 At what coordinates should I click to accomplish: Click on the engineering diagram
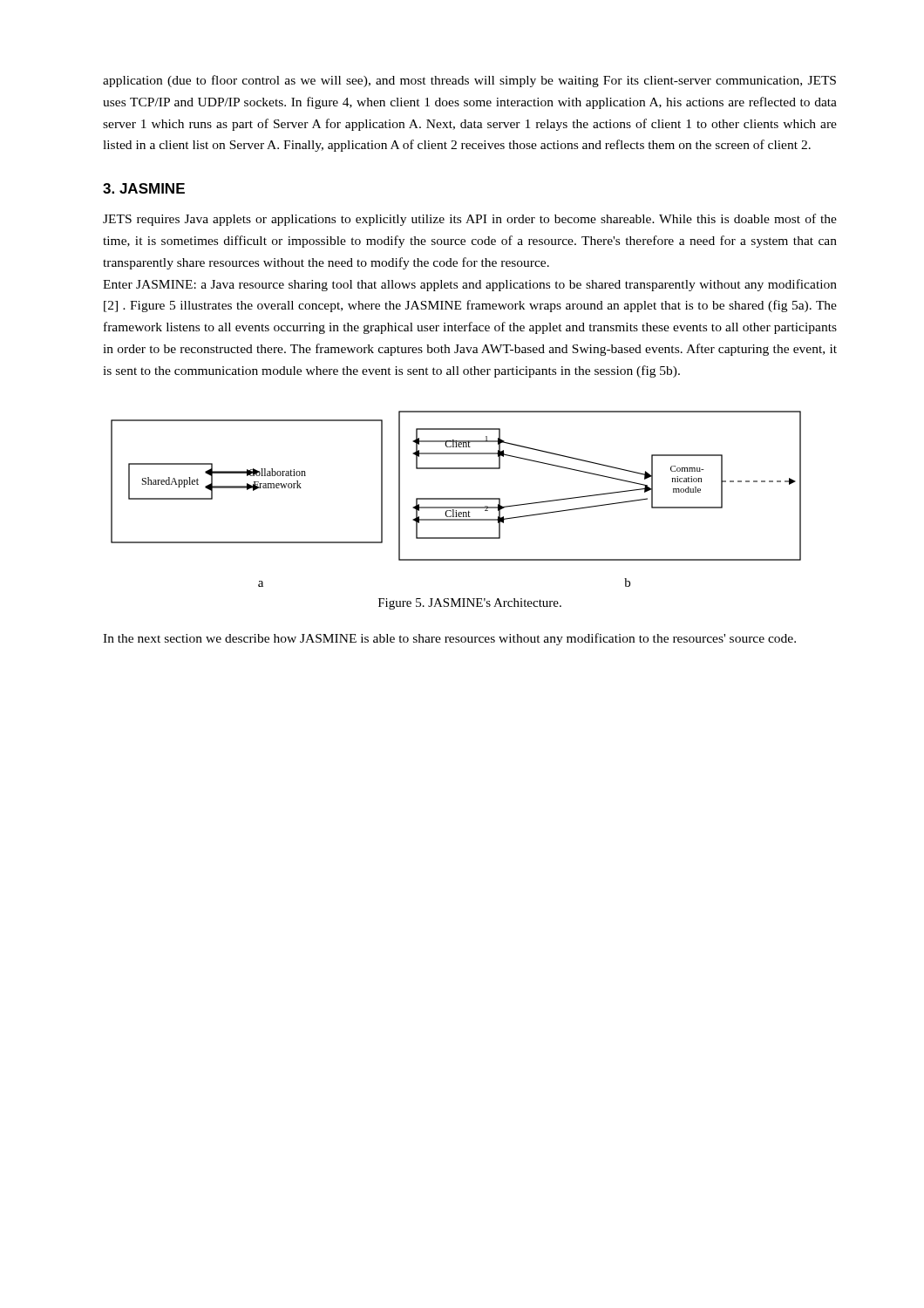pyautogui.click(x=470, y=487)
